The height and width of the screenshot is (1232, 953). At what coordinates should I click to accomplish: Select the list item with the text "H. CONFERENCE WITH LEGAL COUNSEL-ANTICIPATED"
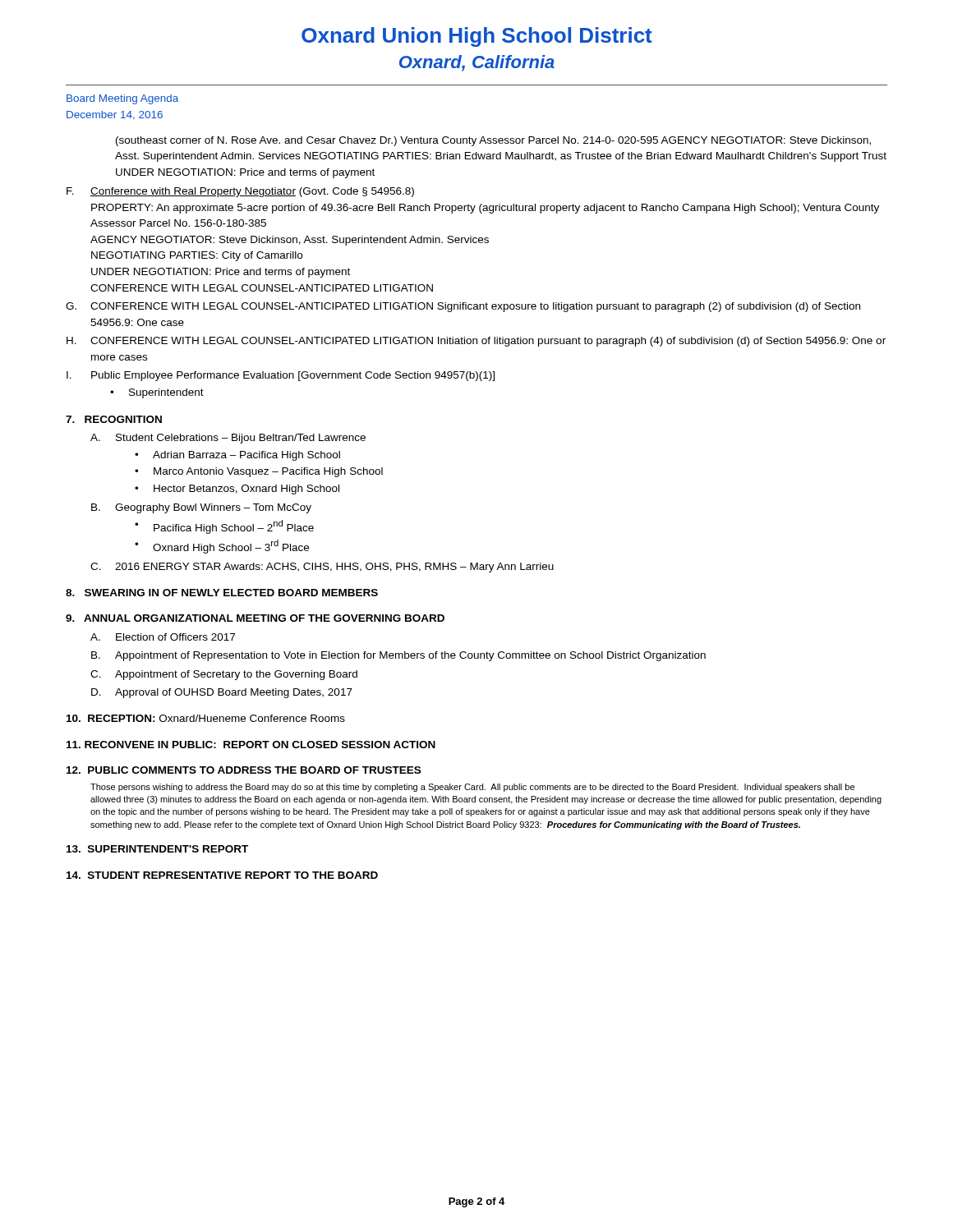[476, 349]
